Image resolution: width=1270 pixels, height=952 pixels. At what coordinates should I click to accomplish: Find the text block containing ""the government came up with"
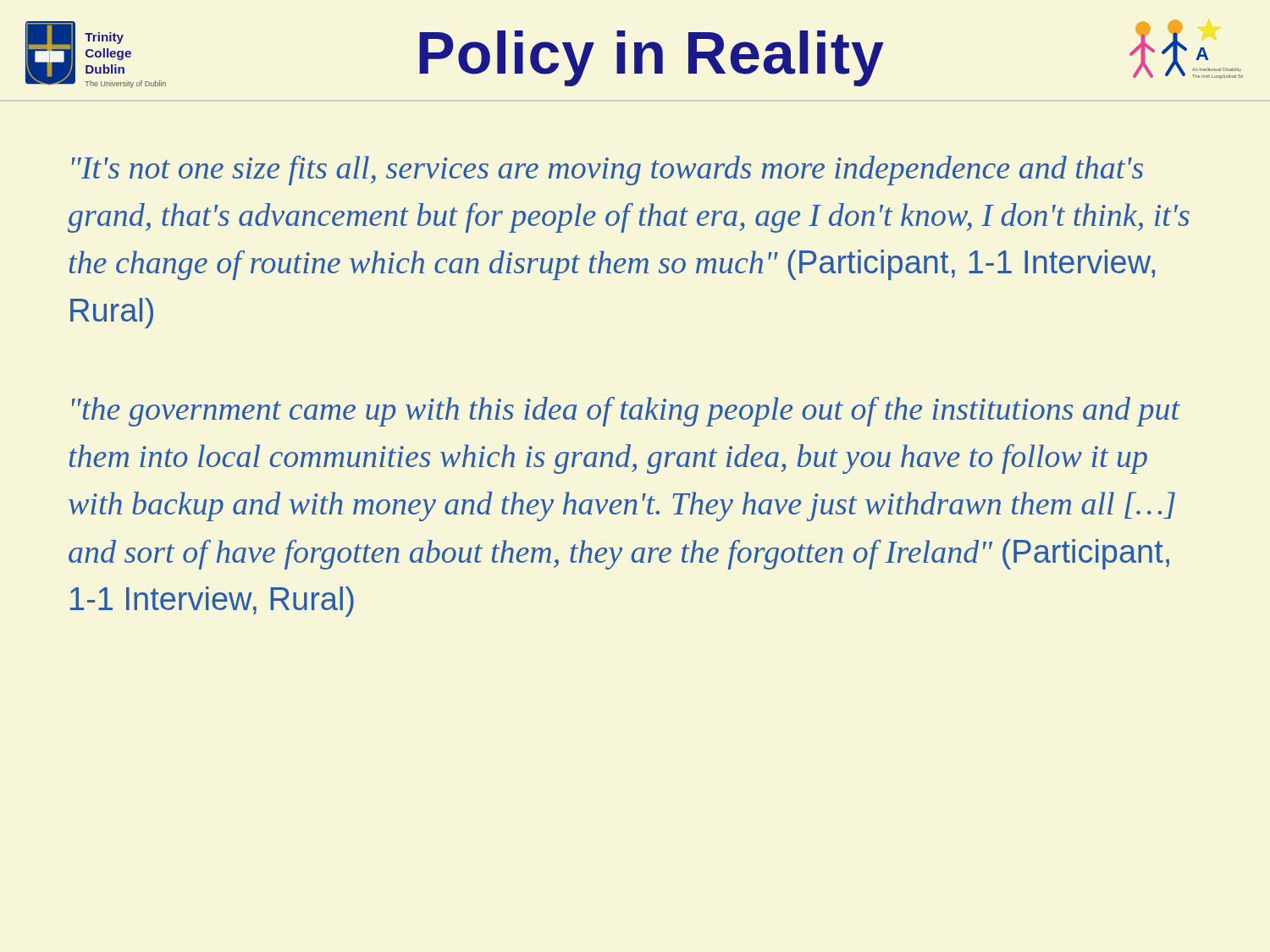click(635, 504)
